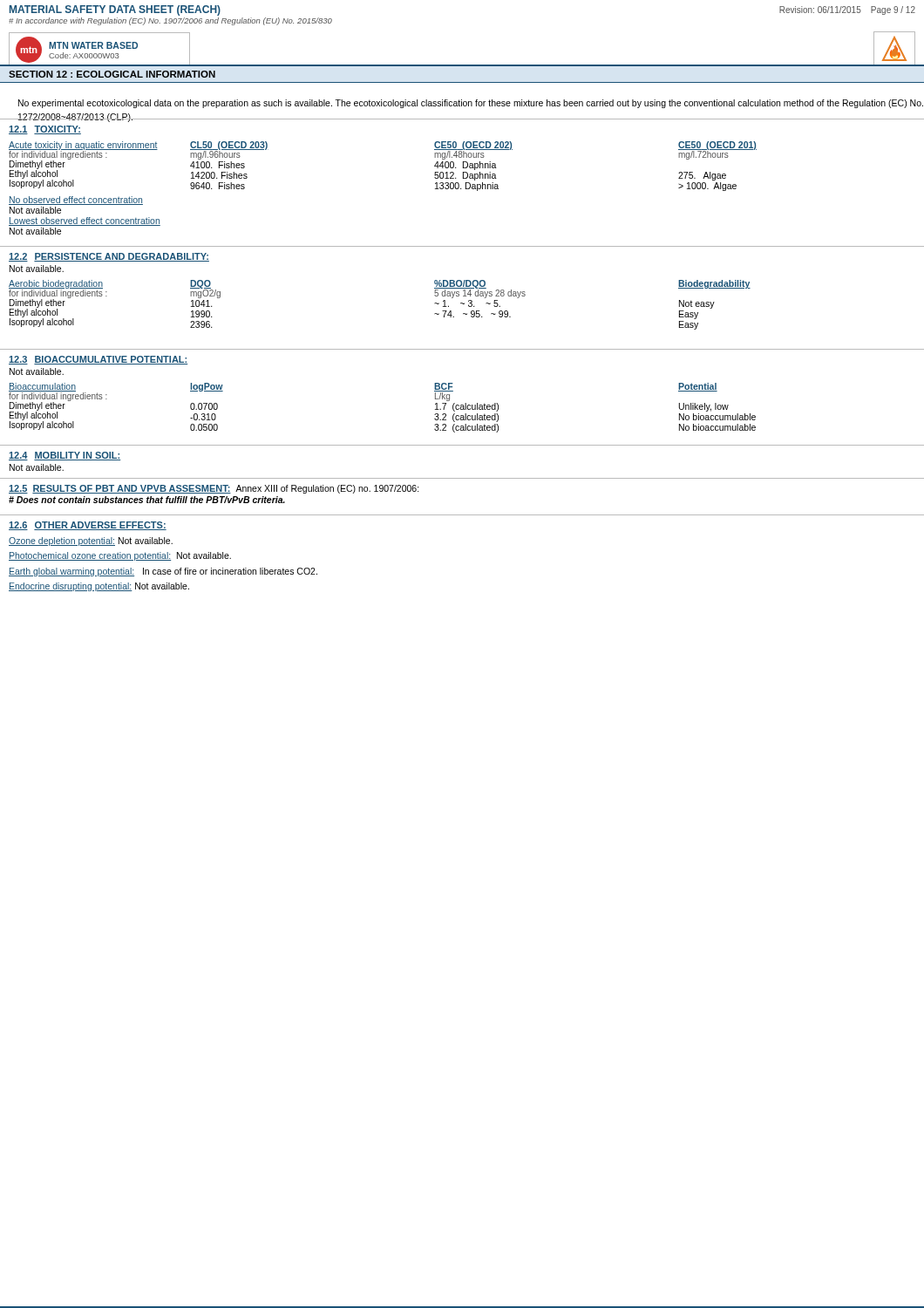Viewport: 924px width, 1308px height.
Task: Find the text block that says "No observed effect concentration Not available"
Action: (x=76, y=201)
